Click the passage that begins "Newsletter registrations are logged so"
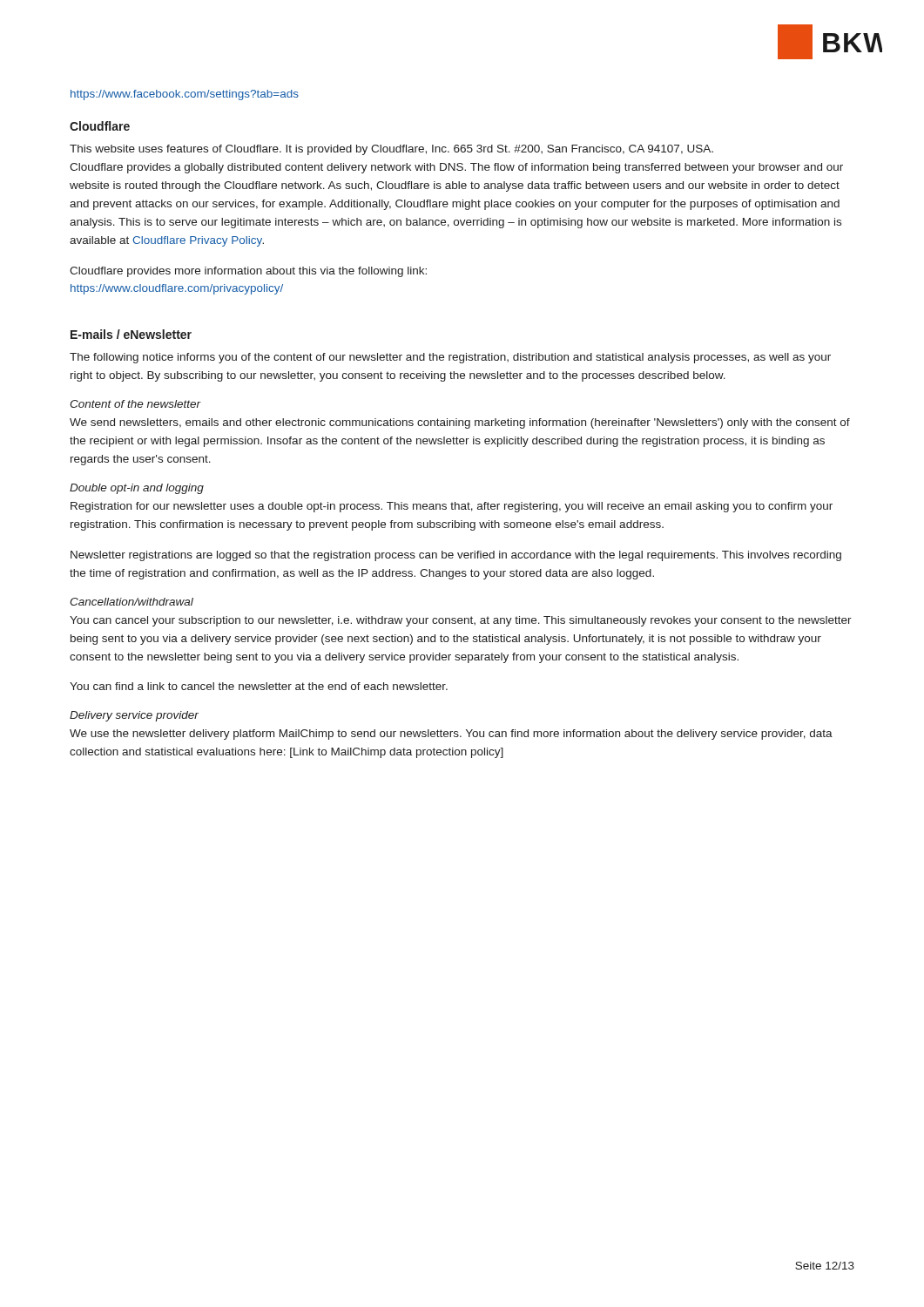 click(x=456, y=564)
